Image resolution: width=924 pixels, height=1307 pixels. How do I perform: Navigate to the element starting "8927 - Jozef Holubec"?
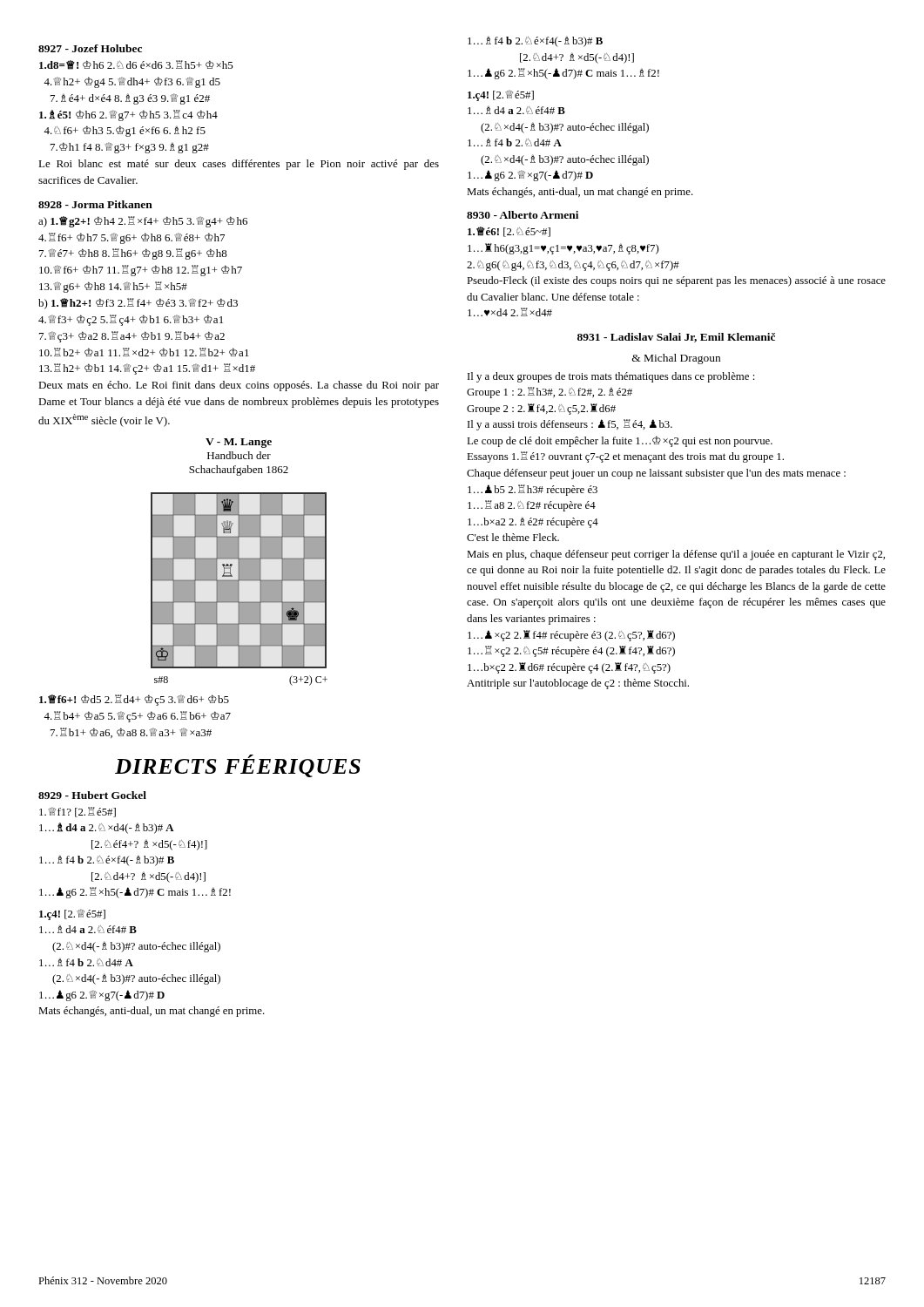pos(90,48)
